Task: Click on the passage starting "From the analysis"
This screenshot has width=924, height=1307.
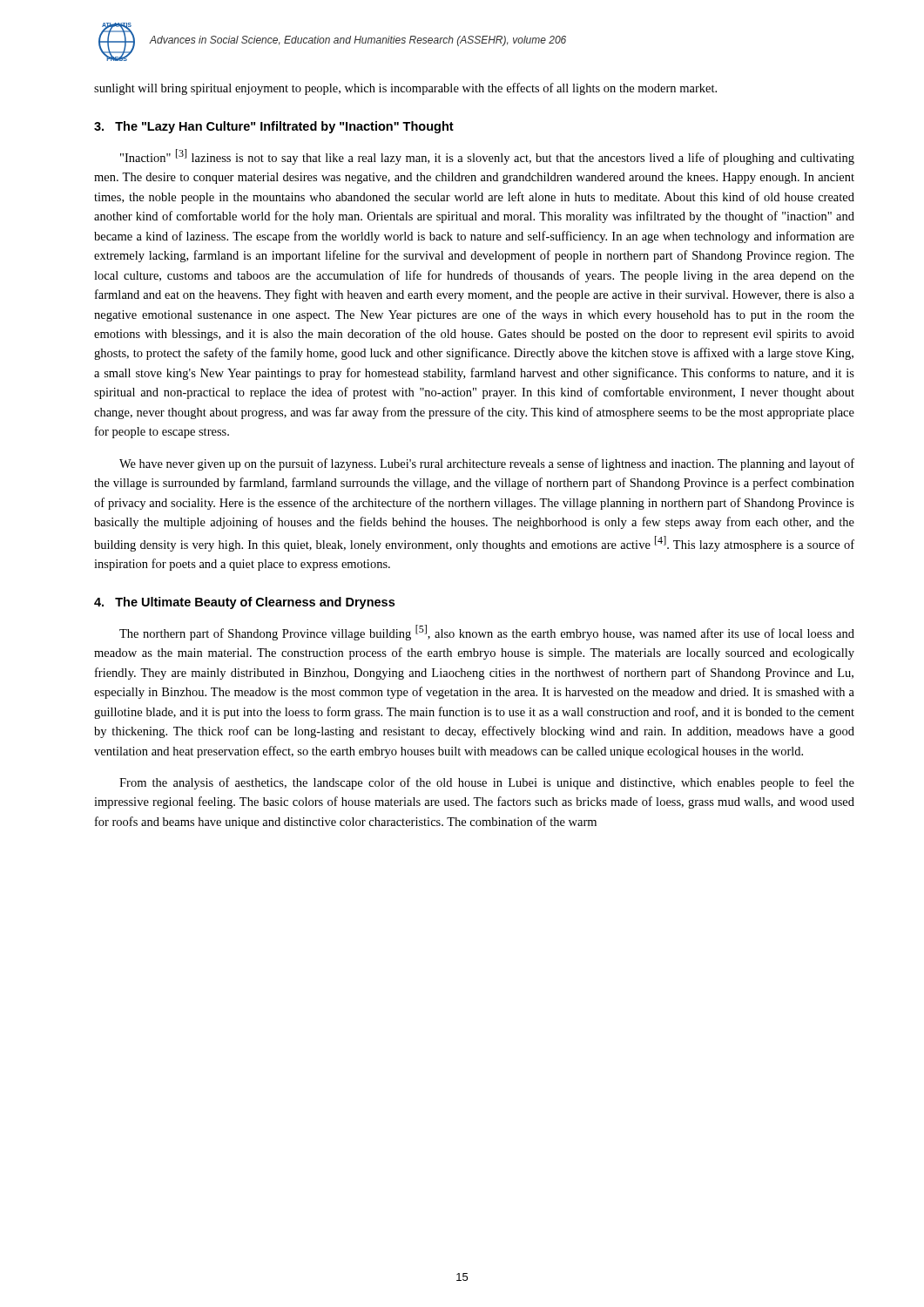Action: 474,802
